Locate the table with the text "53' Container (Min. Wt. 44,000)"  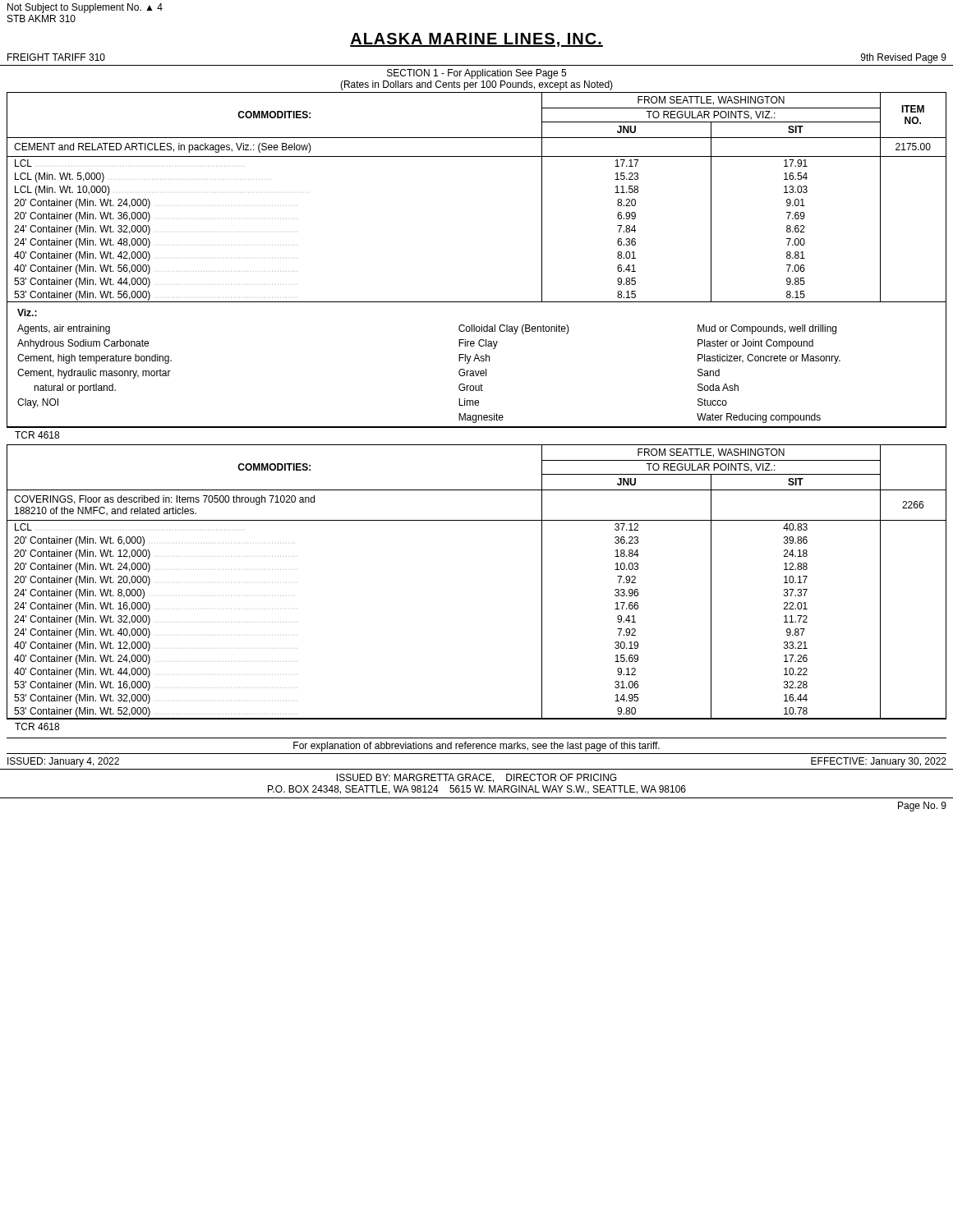coord(476,260)
